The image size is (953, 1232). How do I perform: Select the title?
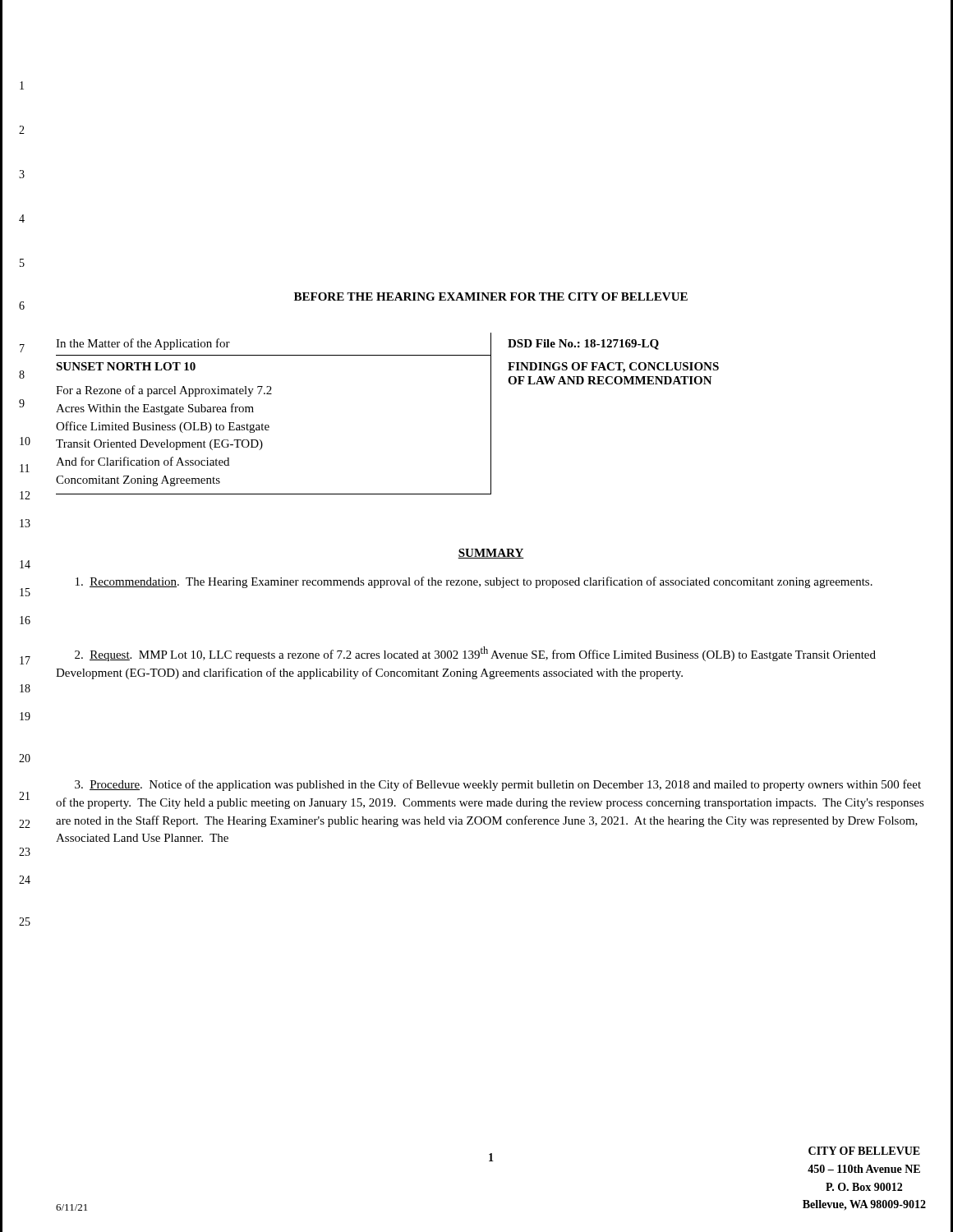(491, 296)
